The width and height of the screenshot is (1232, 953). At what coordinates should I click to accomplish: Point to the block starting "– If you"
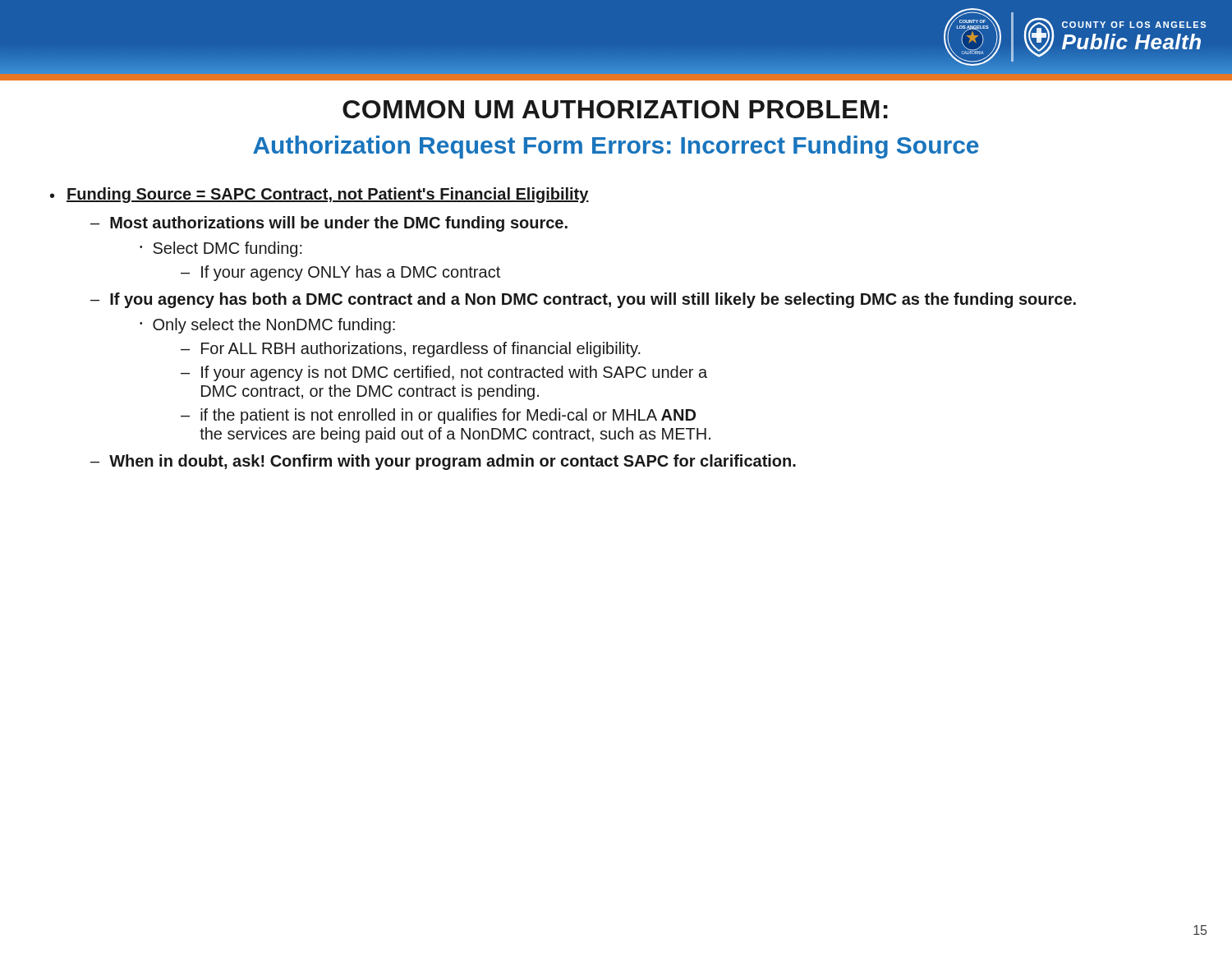(x=584, y=299)
